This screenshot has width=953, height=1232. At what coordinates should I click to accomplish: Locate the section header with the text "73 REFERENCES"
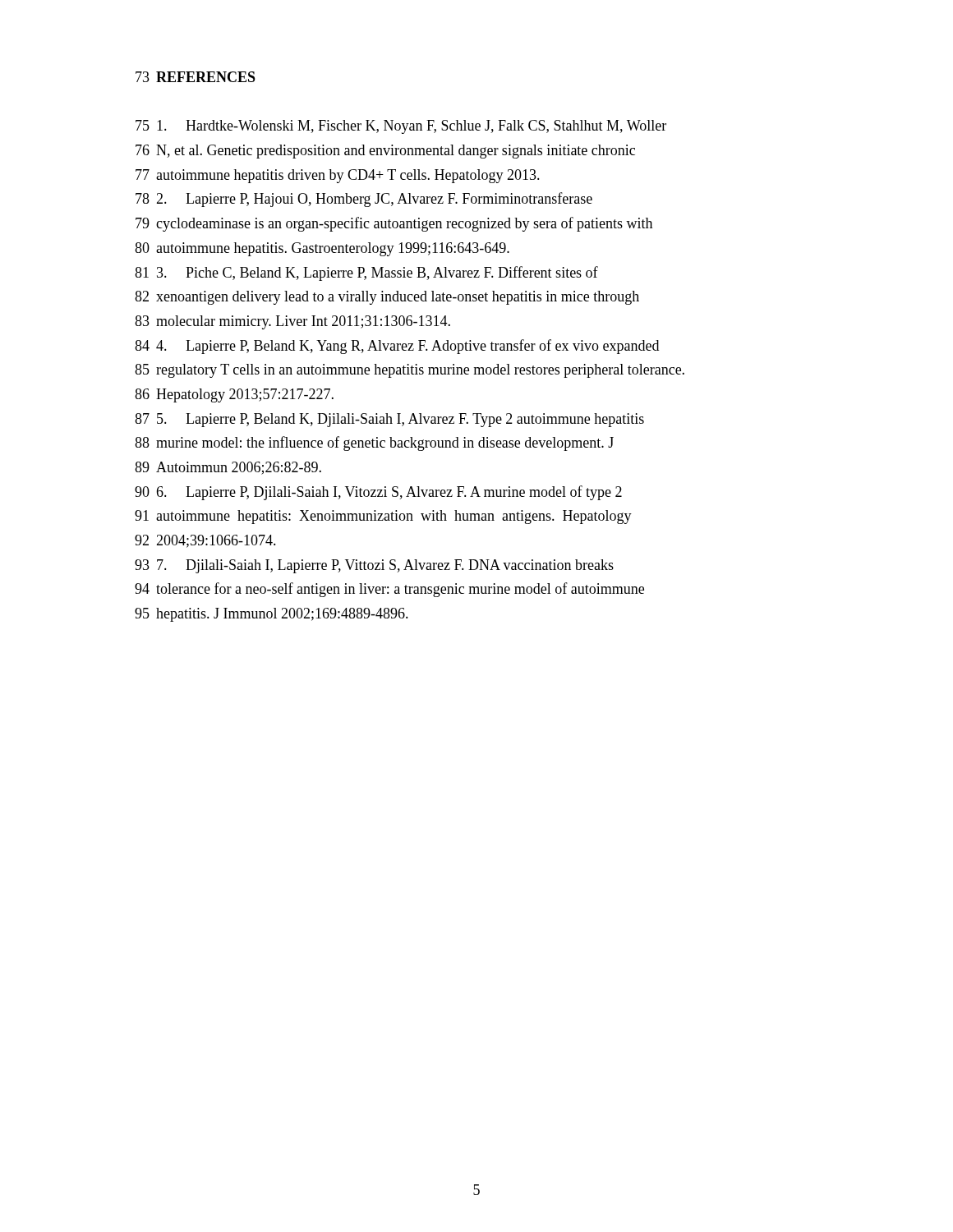pos(196,77)
